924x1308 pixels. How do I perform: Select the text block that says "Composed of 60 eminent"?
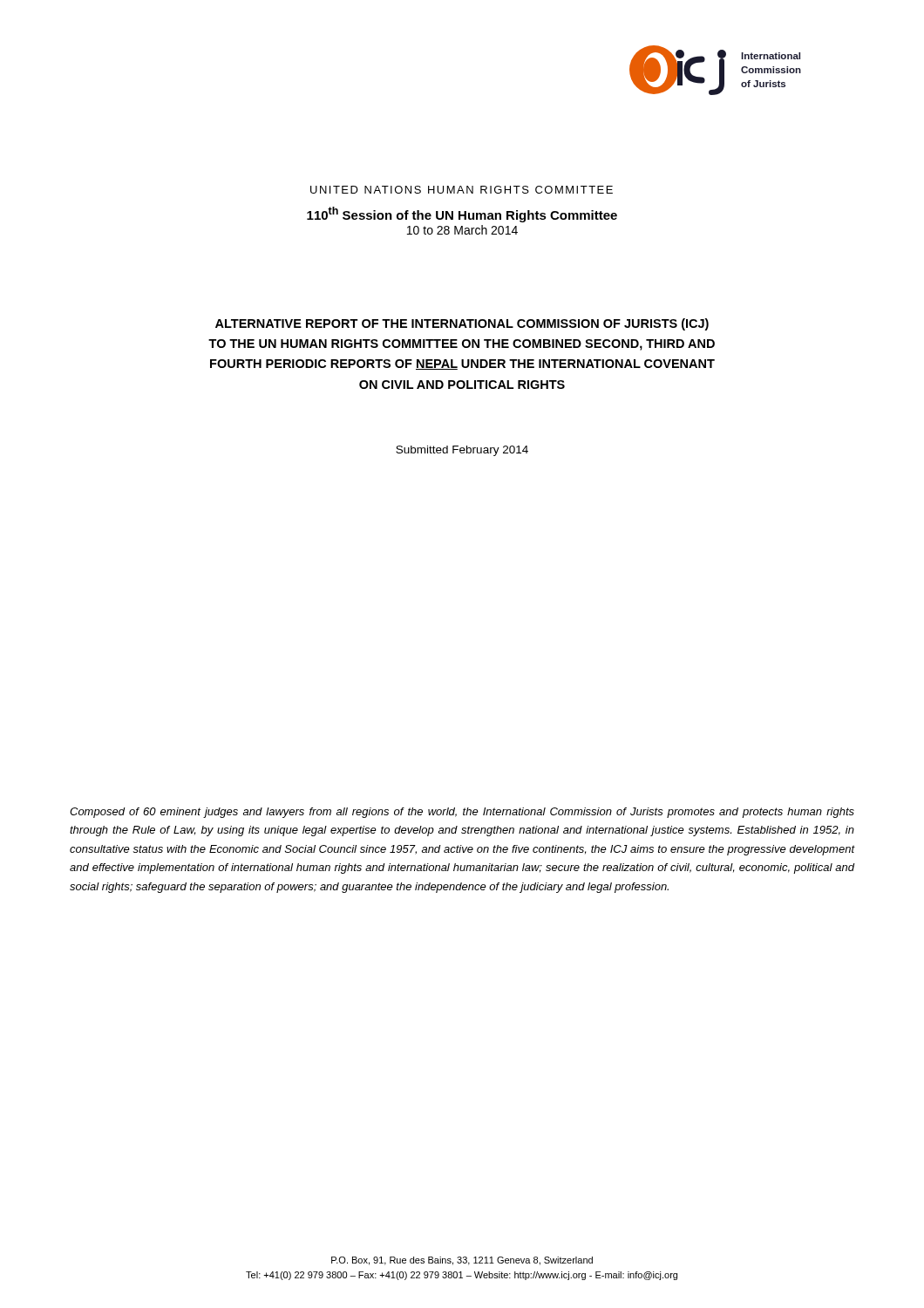[x=462, y=849]
